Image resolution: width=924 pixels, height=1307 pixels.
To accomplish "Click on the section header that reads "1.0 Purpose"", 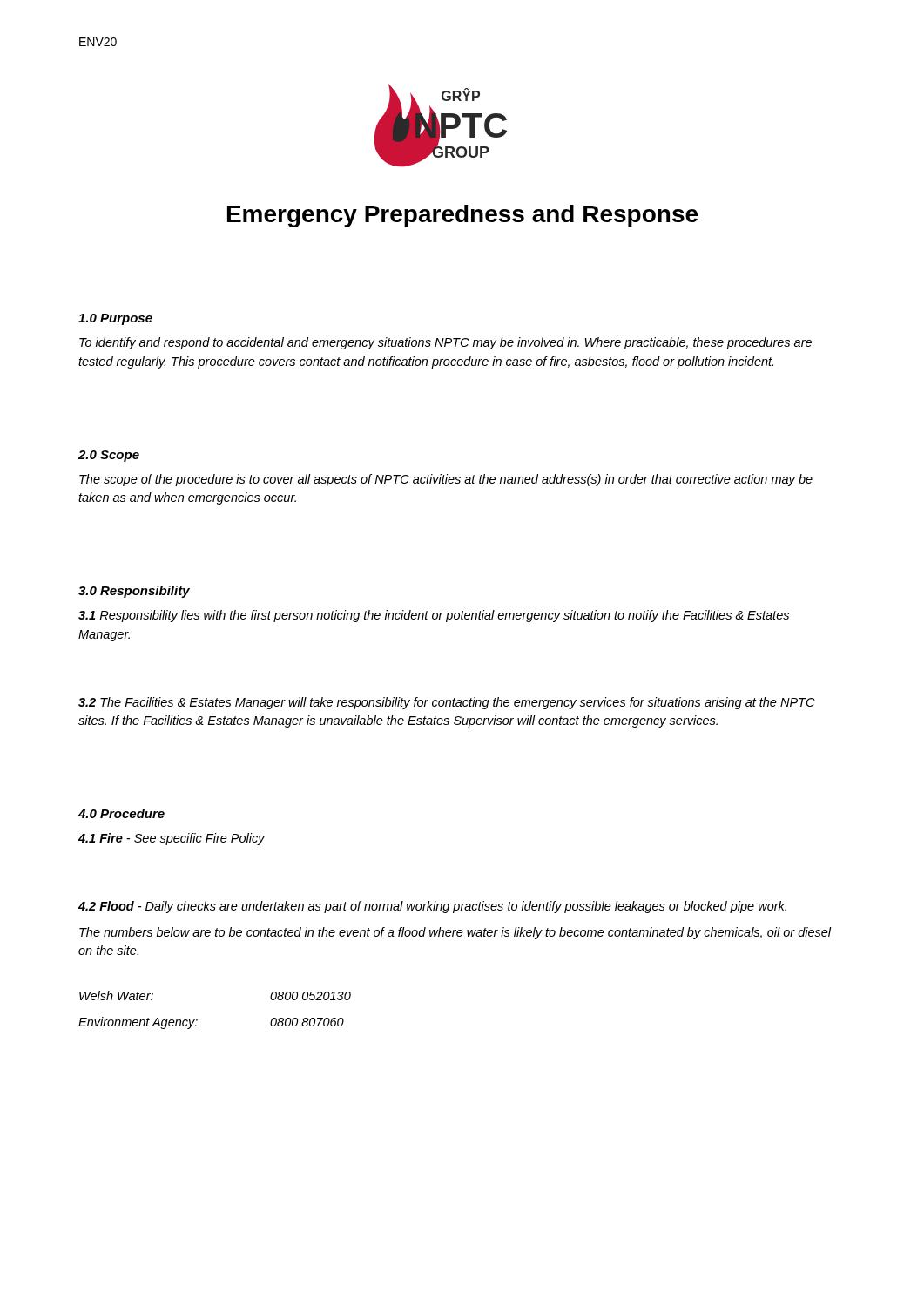I will (x=115, y=318).
